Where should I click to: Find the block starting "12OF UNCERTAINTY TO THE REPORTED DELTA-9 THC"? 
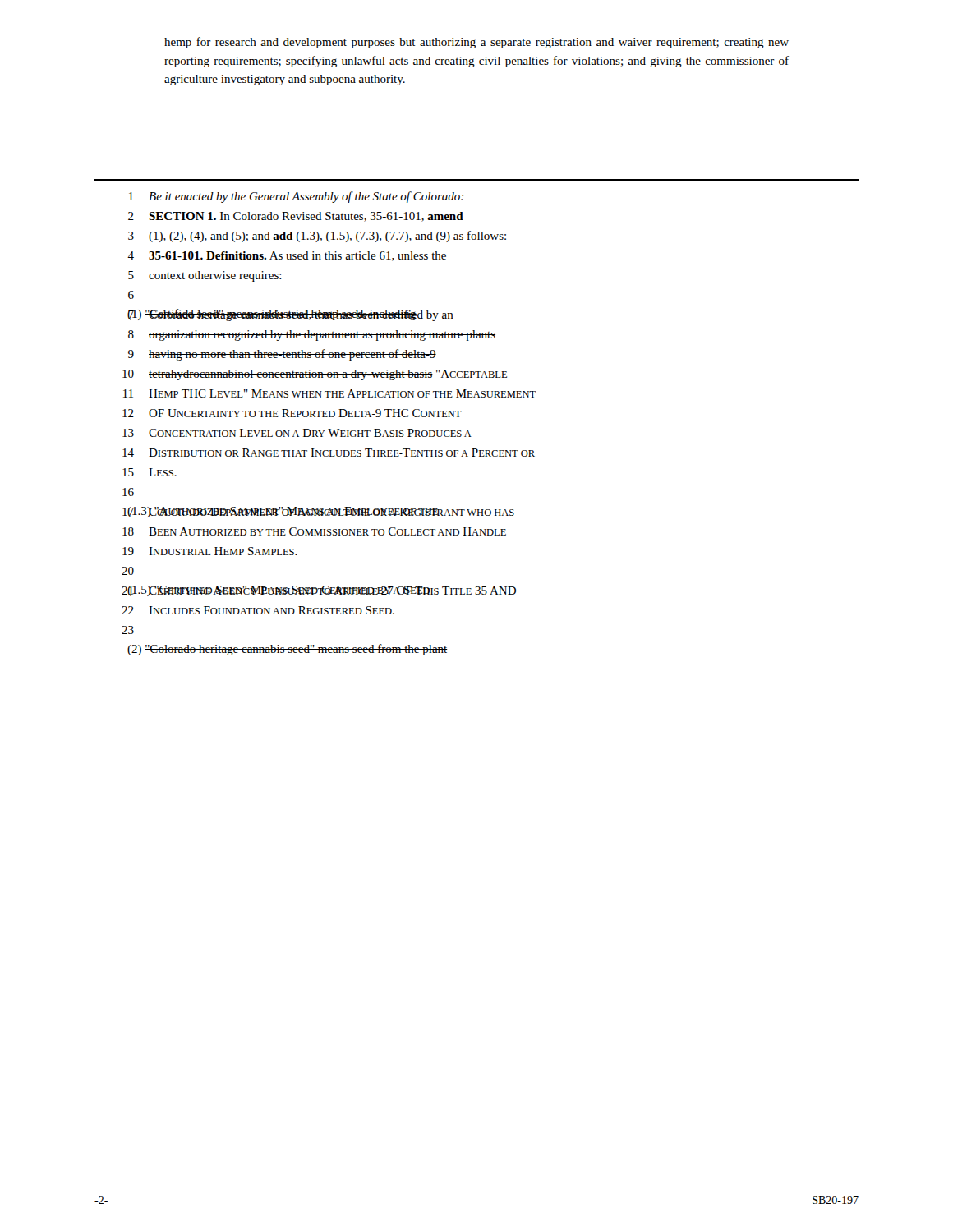(x=292, y=413)
